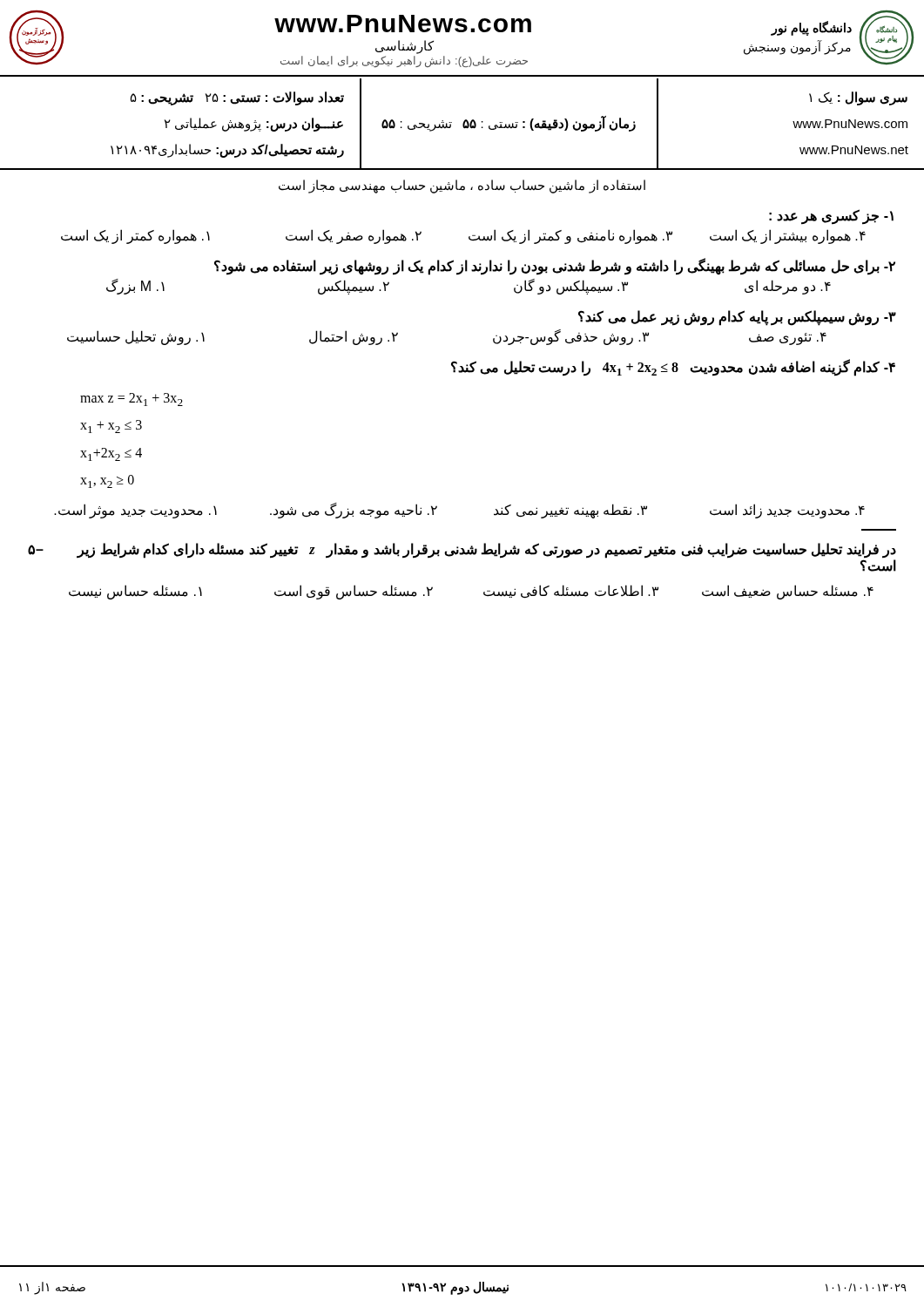Where is the passage that starts "۲- برای حل مسائلی که شرط بهینگی"?
The height and width of the screenshot is (1307, 924).
462,276
